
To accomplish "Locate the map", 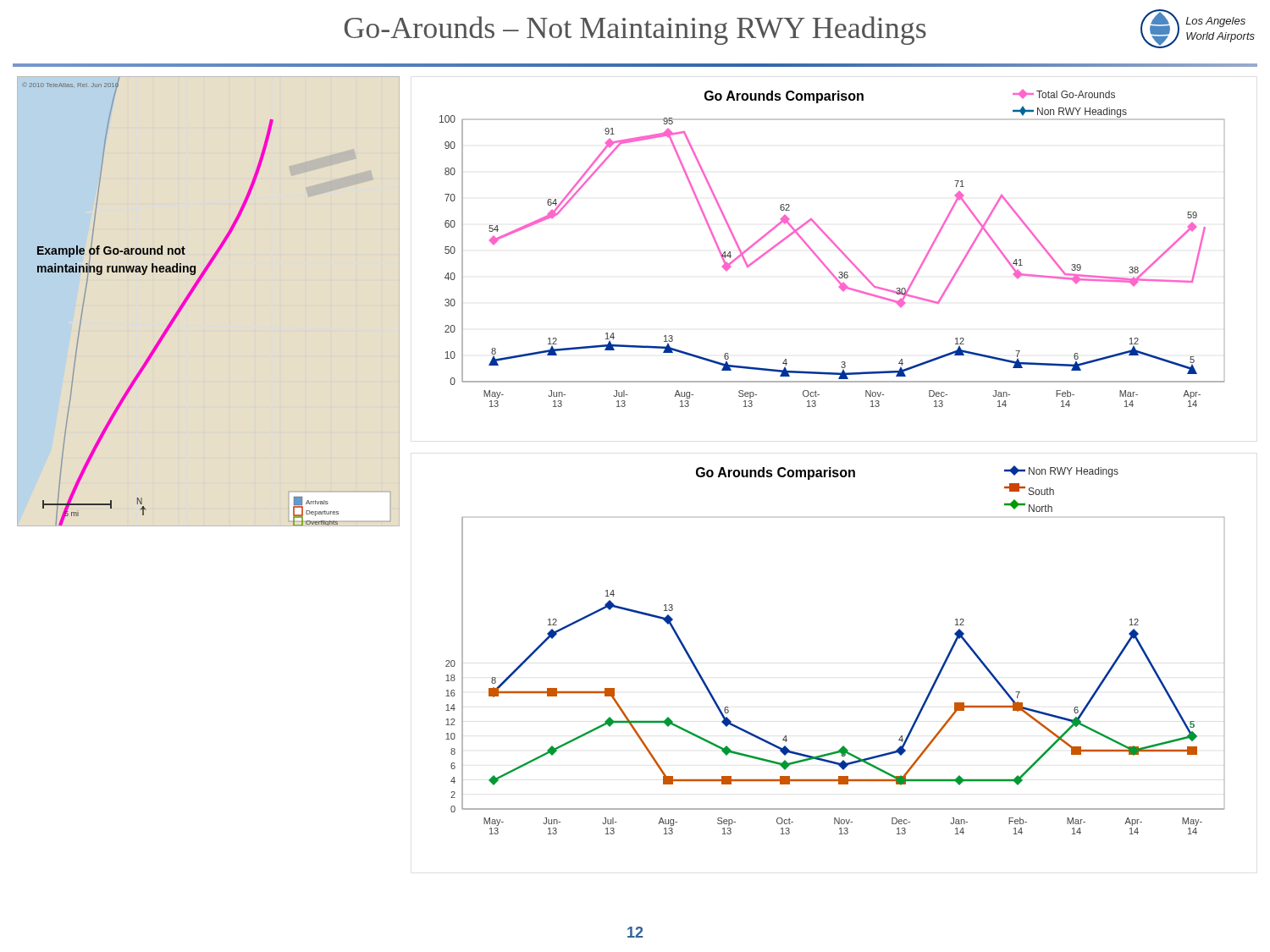I will [x=208, y=301].
